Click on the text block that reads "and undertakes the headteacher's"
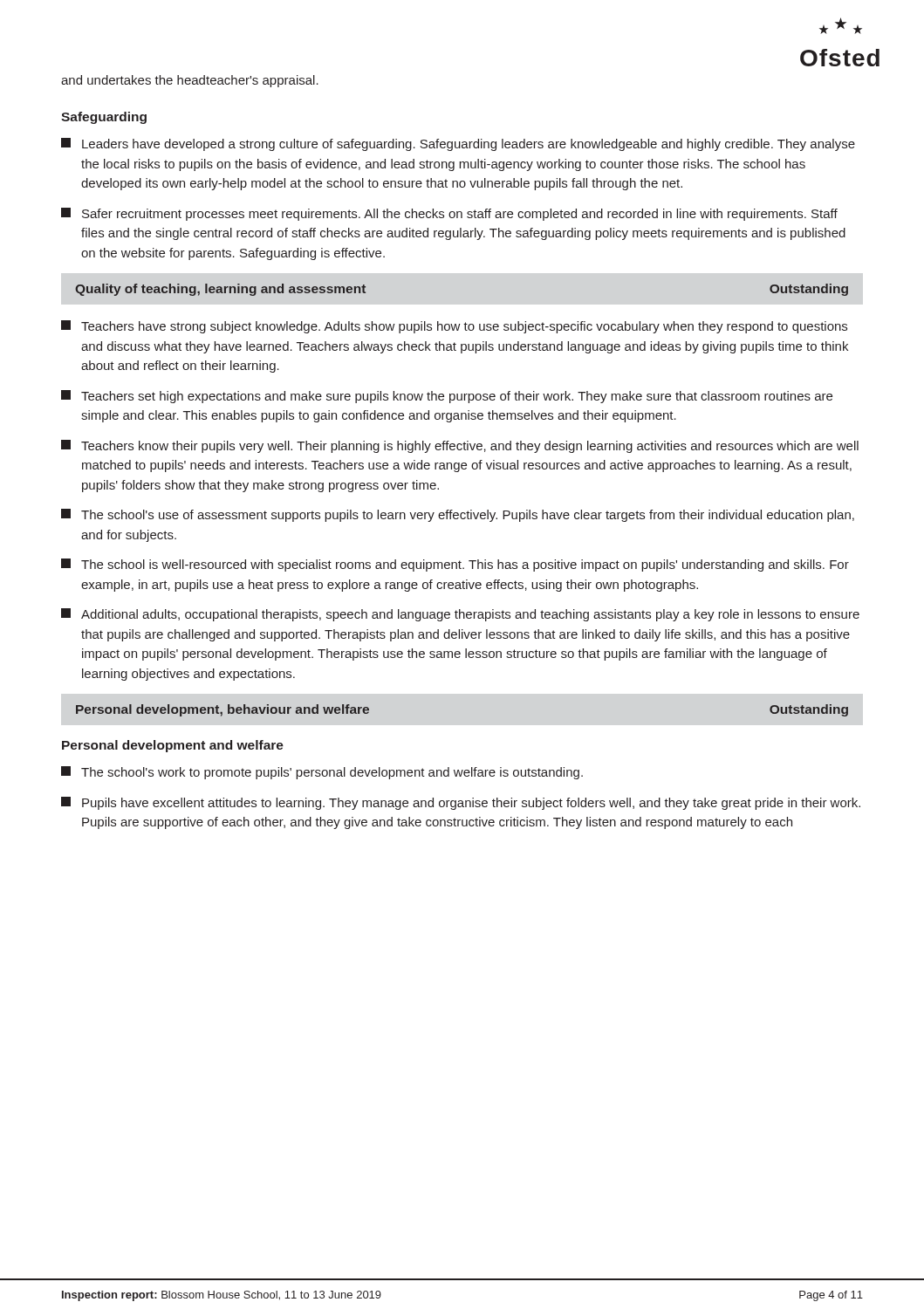 point(190,80)
